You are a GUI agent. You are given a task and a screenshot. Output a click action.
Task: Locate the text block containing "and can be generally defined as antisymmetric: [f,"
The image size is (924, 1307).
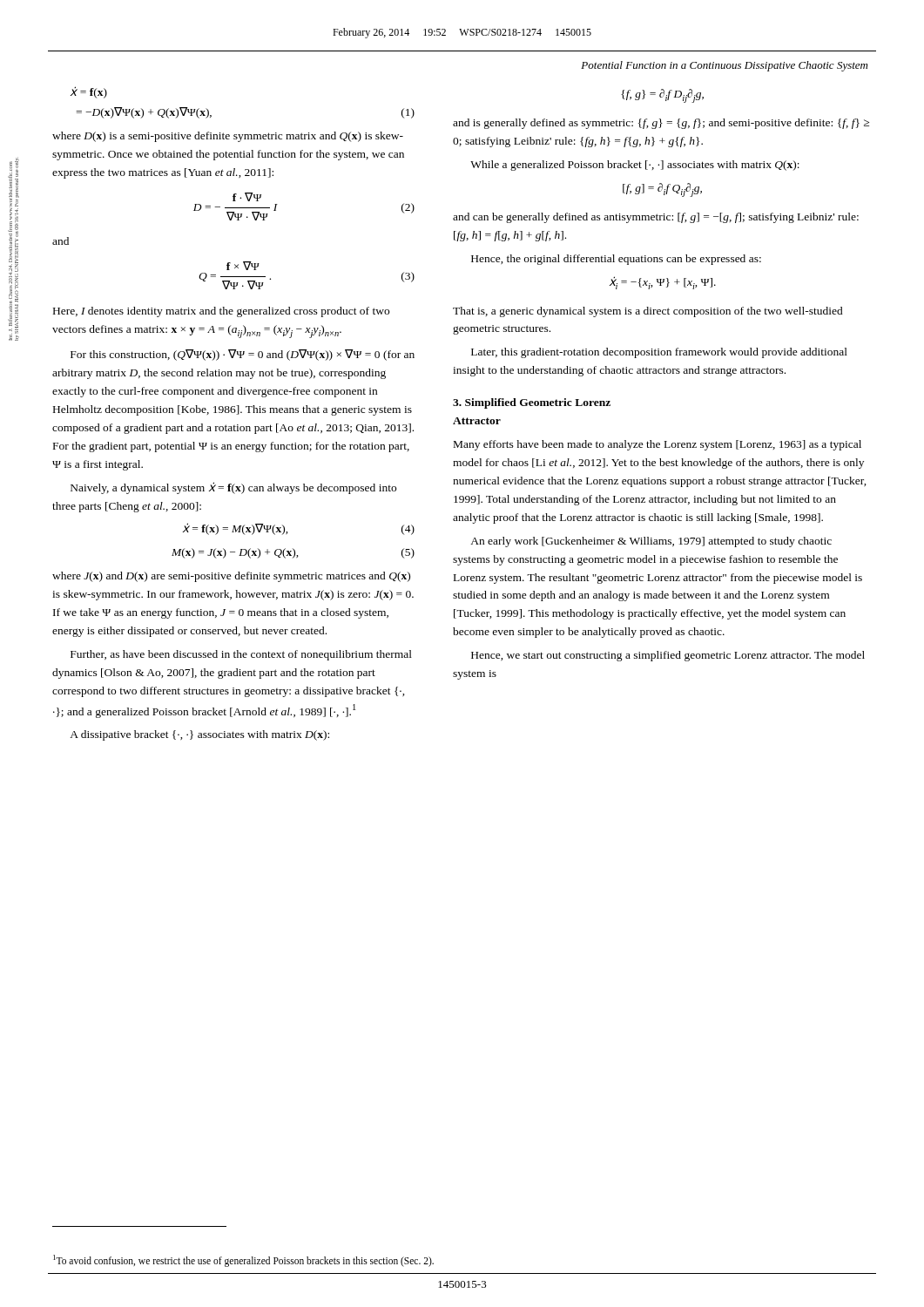656,218
